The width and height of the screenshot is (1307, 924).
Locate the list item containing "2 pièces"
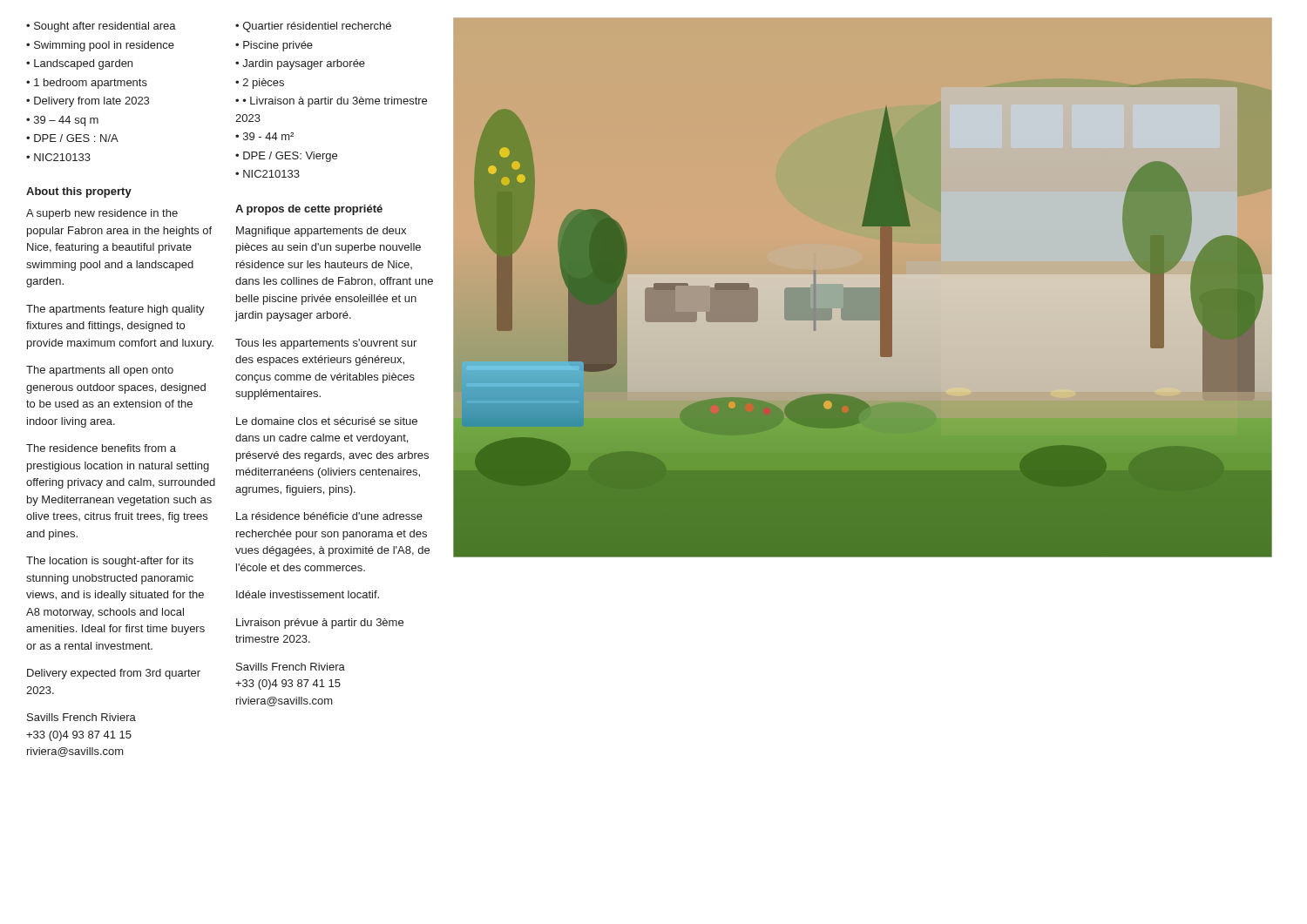[x=263, y=82]
